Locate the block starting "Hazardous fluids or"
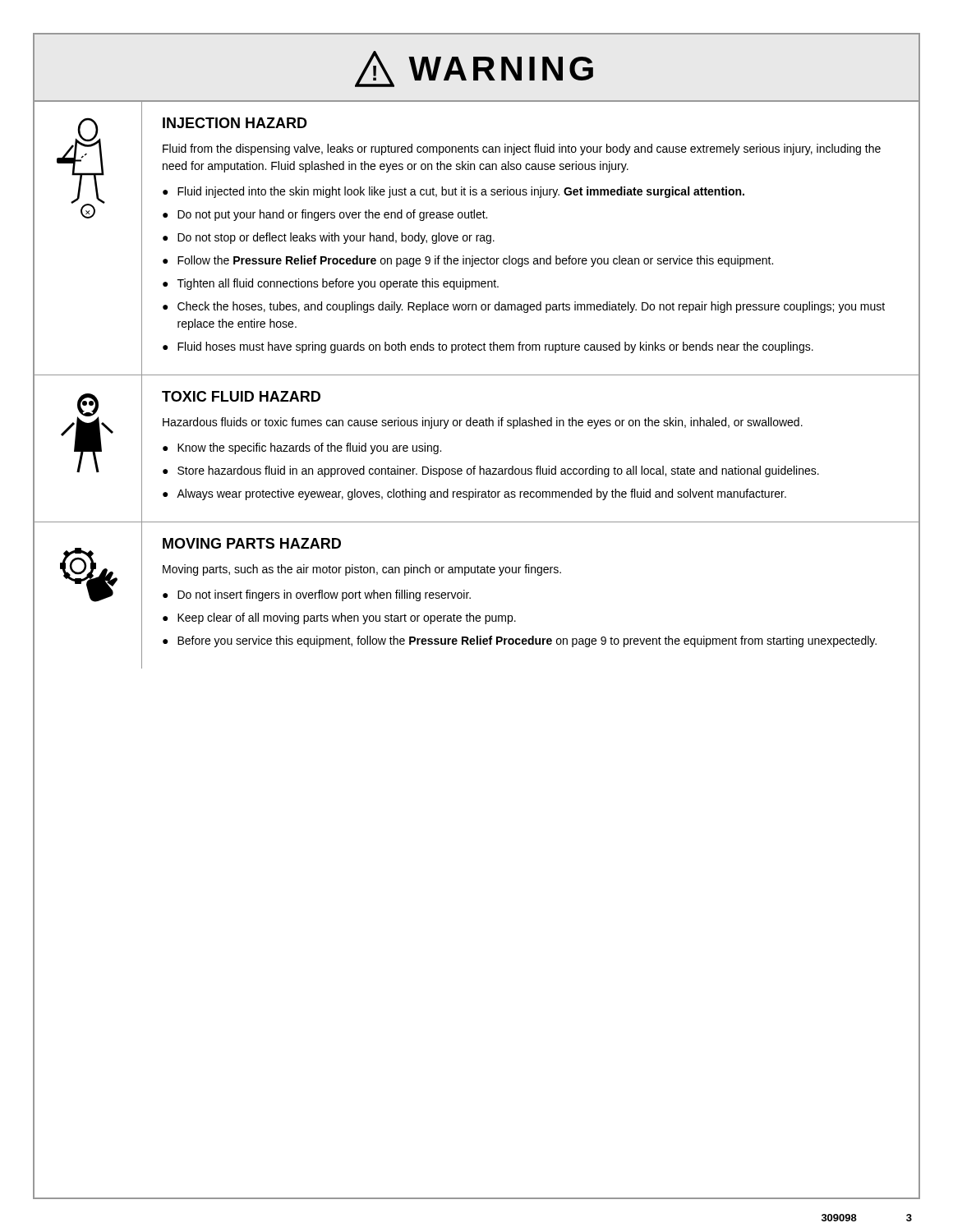 click(482, 422)
